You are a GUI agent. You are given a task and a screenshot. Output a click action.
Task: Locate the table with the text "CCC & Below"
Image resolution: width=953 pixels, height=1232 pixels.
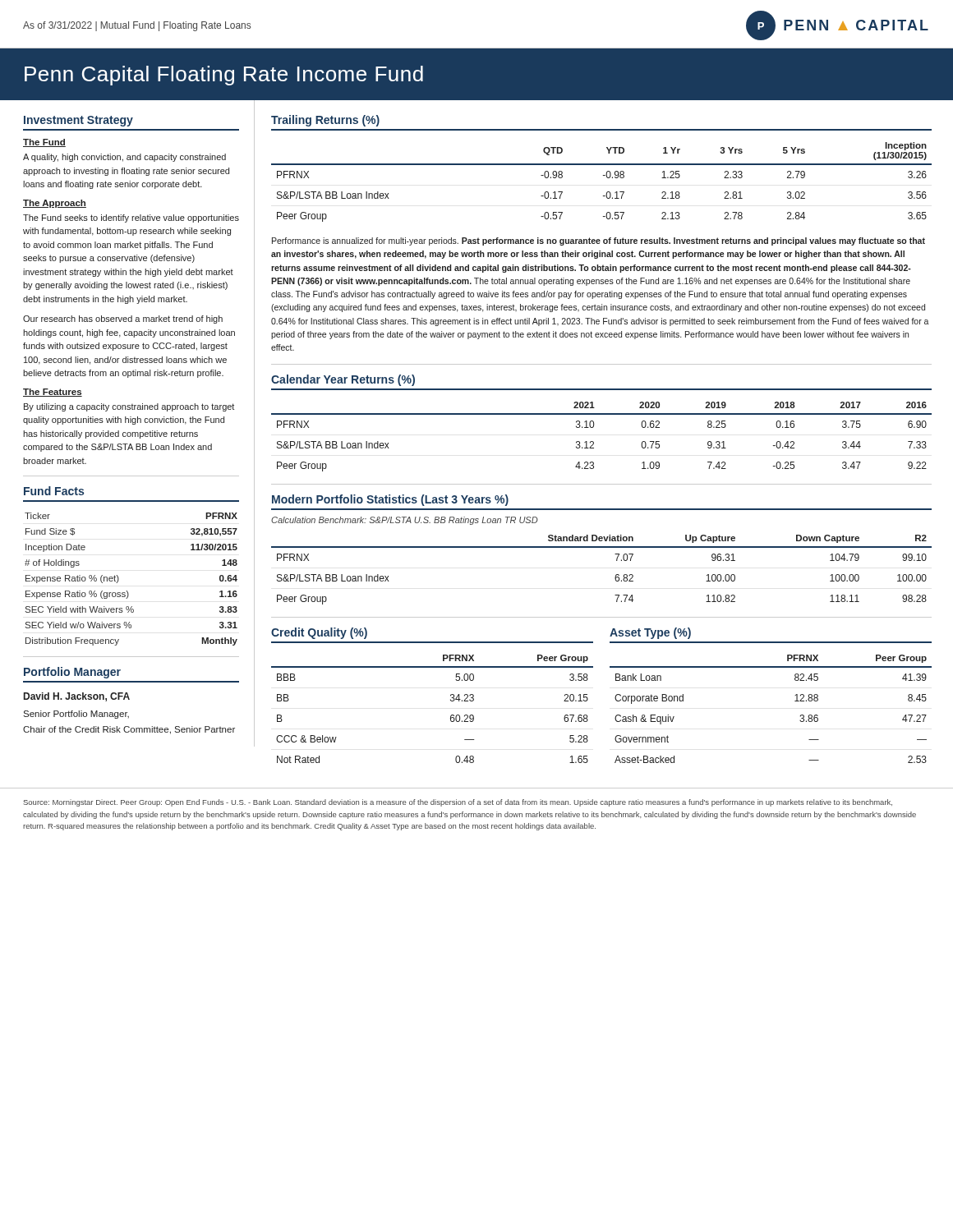[432, 710]
